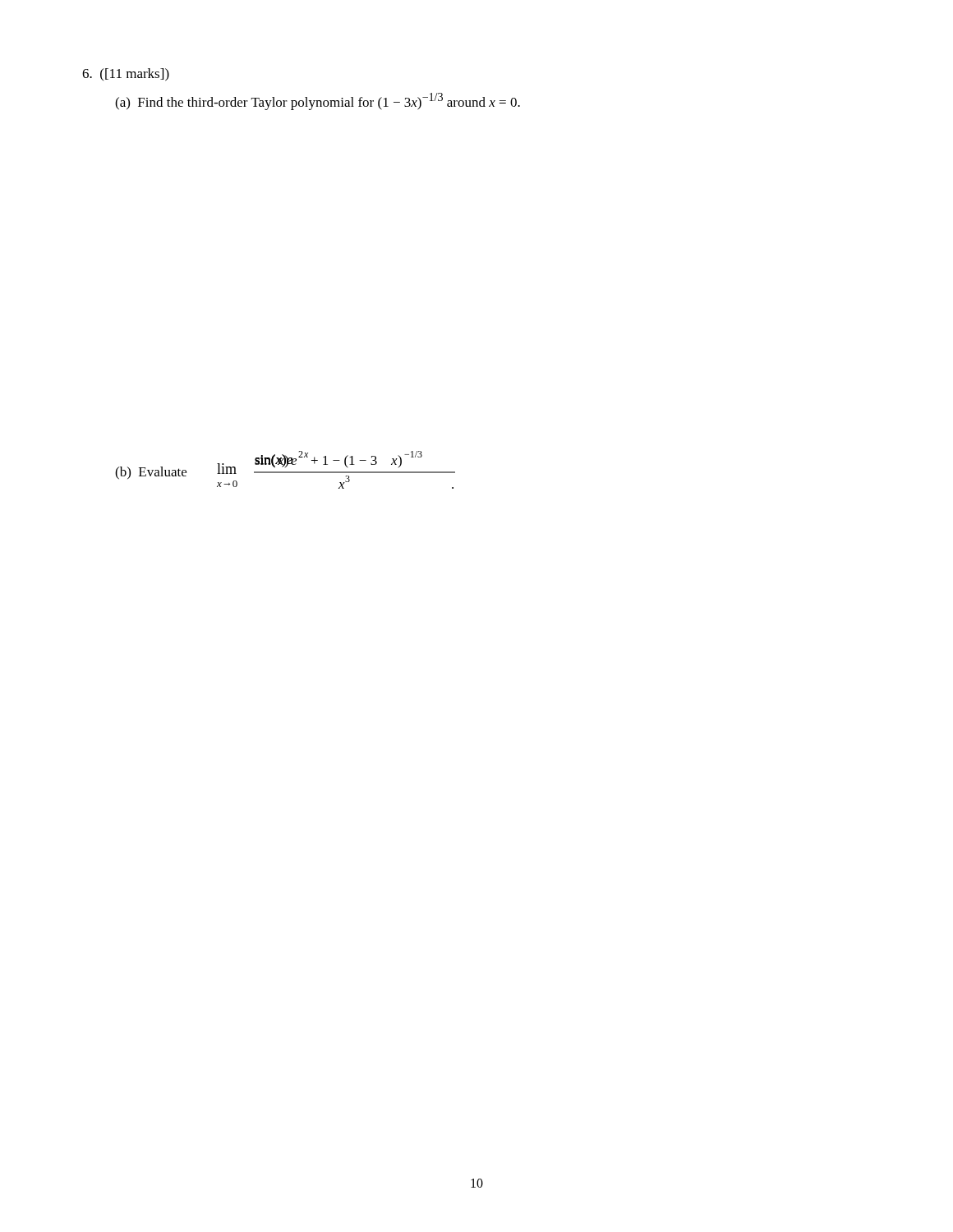This screenshot has height=1232, width=953.
Task: Click on the list item that says "(b) Evaluate lim x→0 sin(x)e"
Action: [289, 472]
